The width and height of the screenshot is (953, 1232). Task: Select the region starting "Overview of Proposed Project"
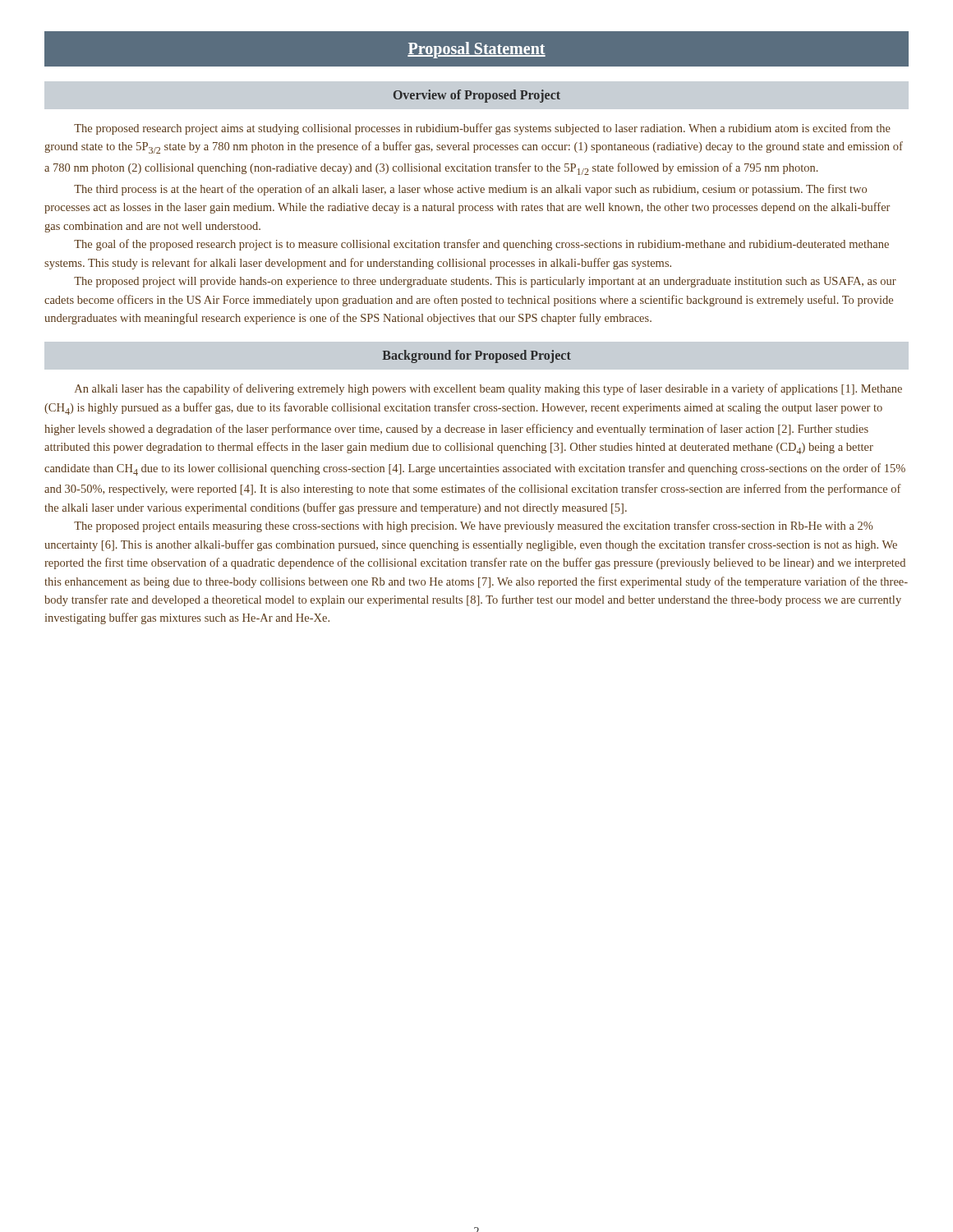[476, 95]
